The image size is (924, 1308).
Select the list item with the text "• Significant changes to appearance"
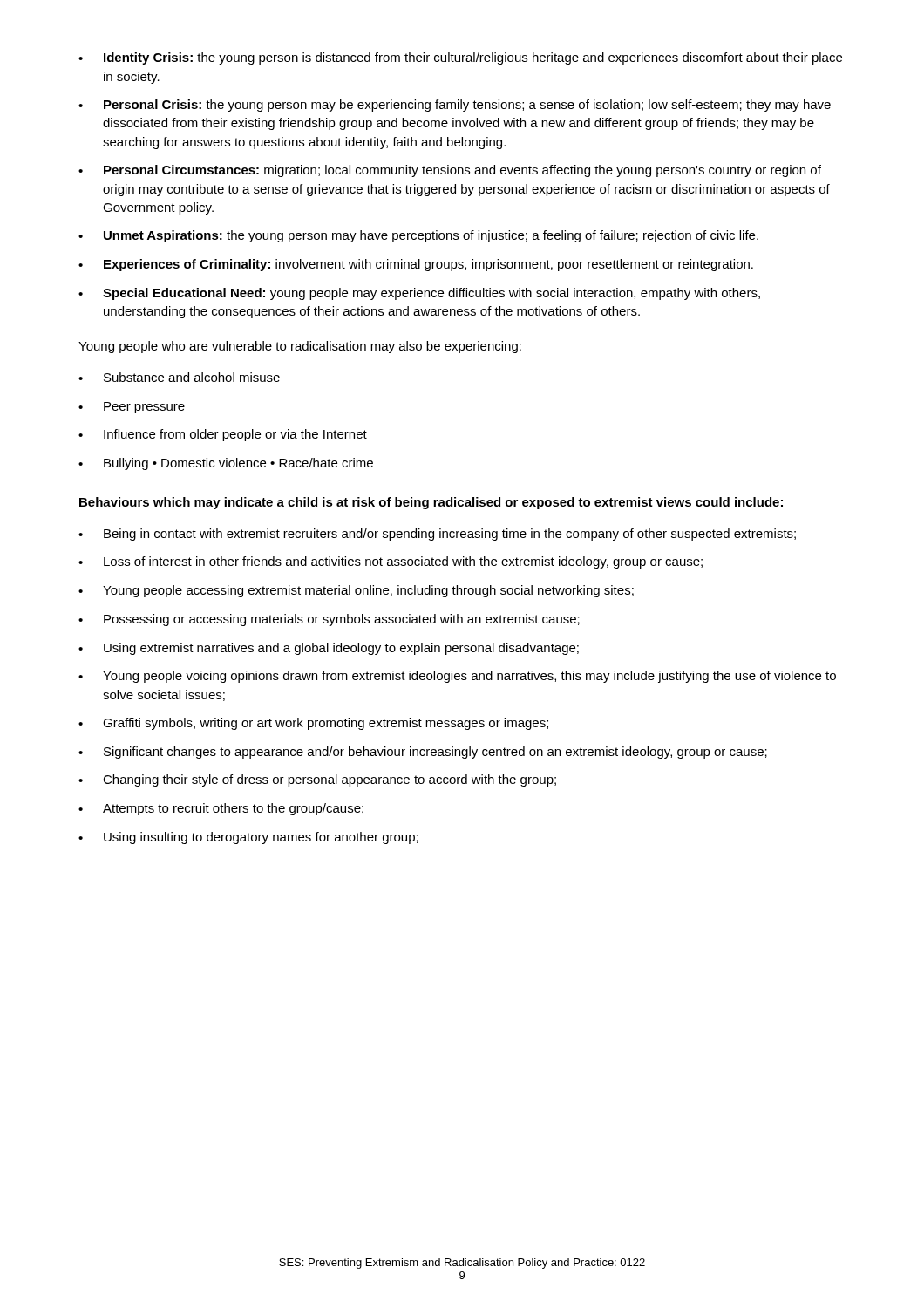click(x=462, y=752)
